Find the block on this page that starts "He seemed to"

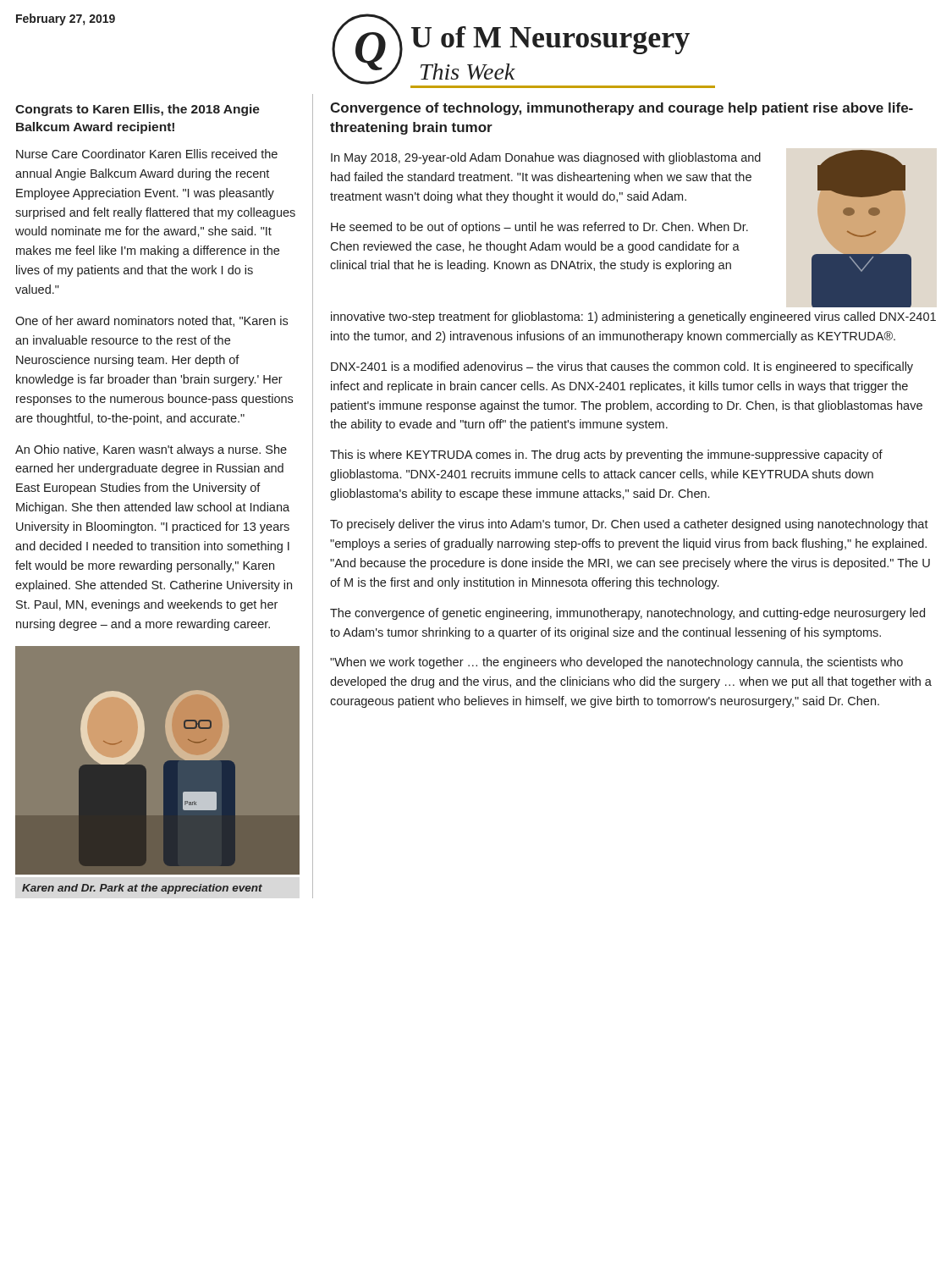539,246
